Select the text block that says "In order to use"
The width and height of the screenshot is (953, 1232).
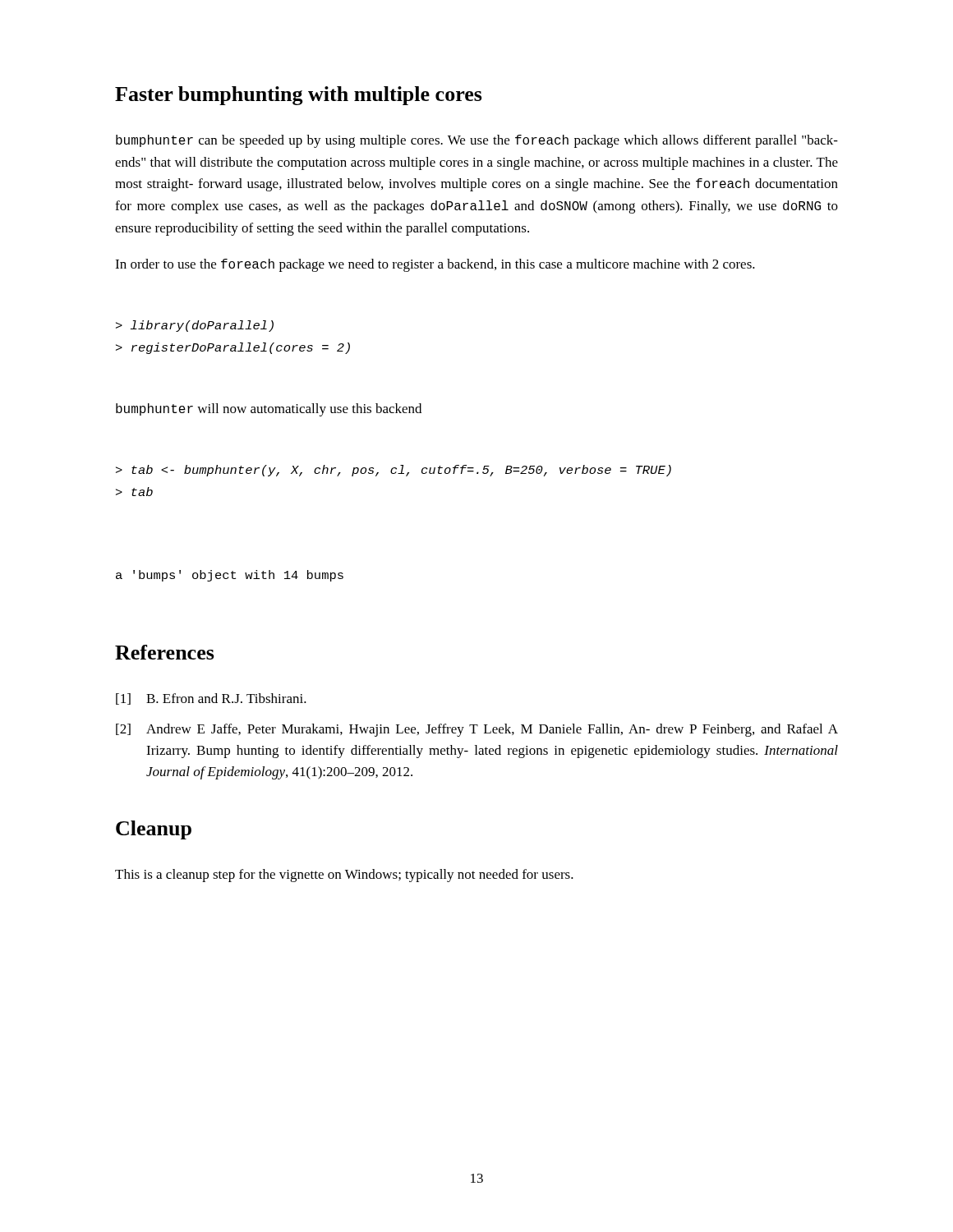[x=435, y=265]
